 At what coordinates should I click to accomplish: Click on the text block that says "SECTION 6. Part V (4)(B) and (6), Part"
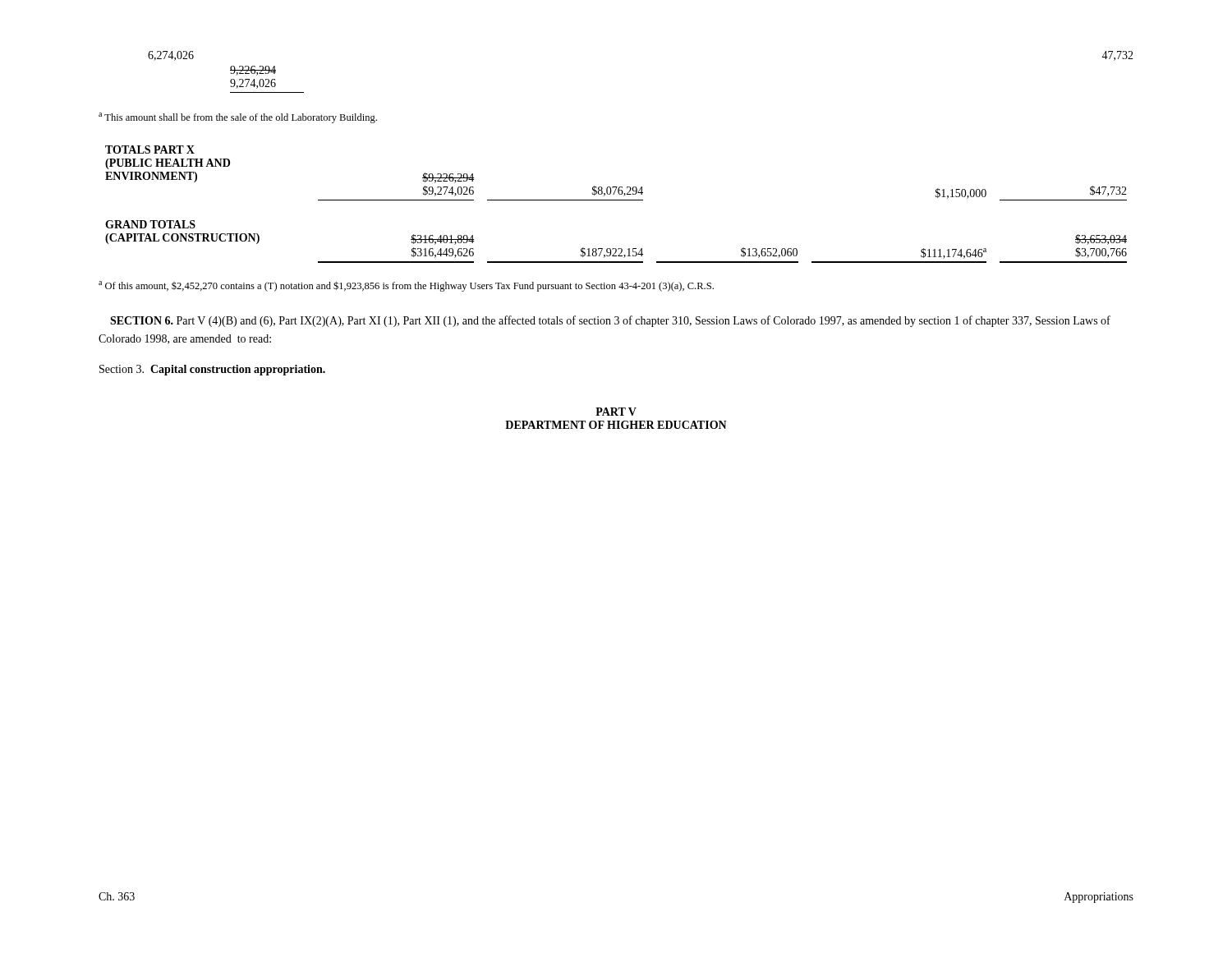[604, 330]
